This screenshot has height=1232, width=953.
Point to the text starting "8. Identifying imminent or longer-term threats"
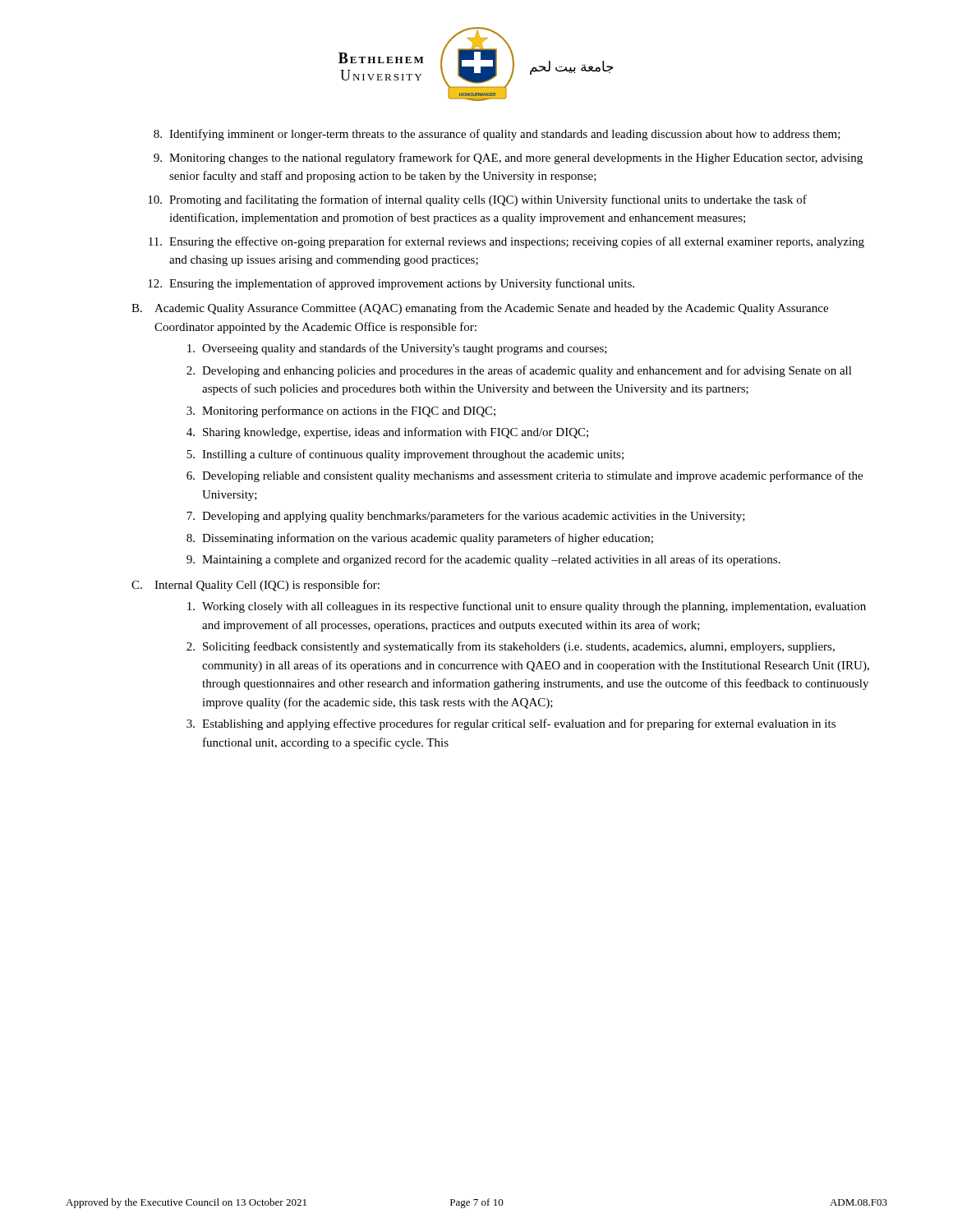click(x=501, y=134)
